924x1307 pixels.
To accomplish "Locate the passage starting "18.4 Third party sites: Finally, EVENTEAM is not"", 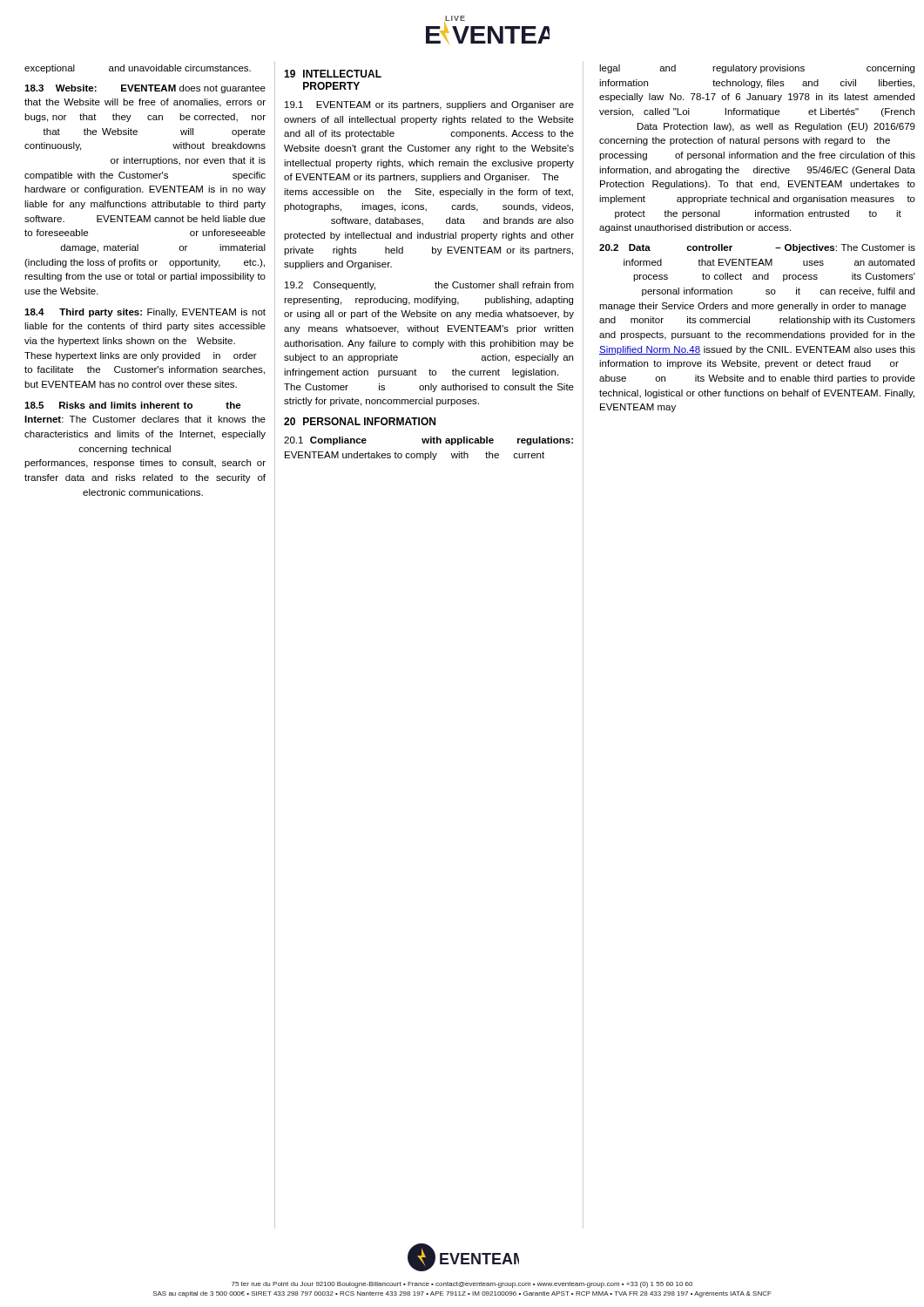I will coord(145,348).
